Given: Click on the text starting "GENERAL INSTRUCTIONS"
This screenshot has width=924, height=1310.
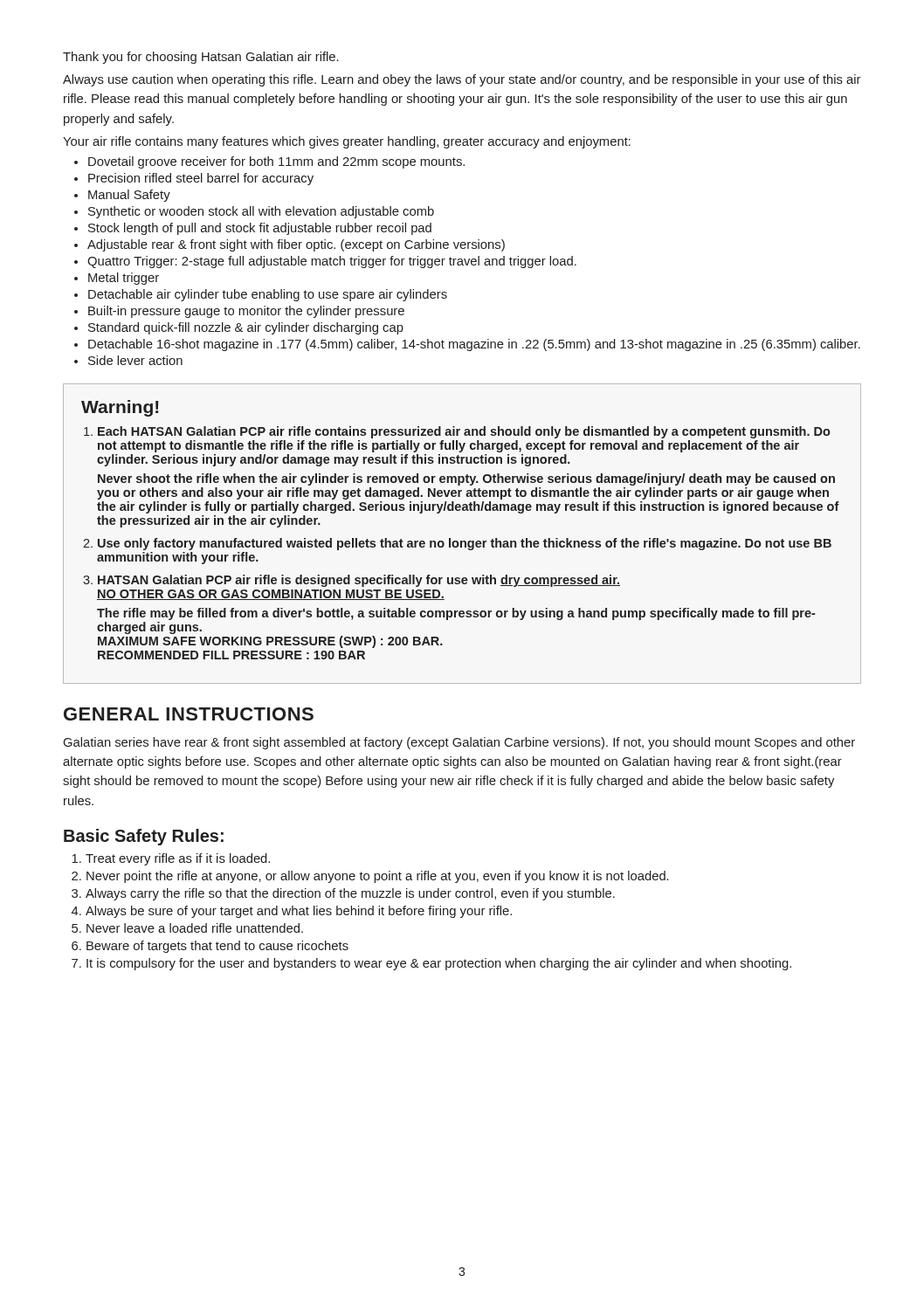Looking at the screenshot, I should click(189, 714).
